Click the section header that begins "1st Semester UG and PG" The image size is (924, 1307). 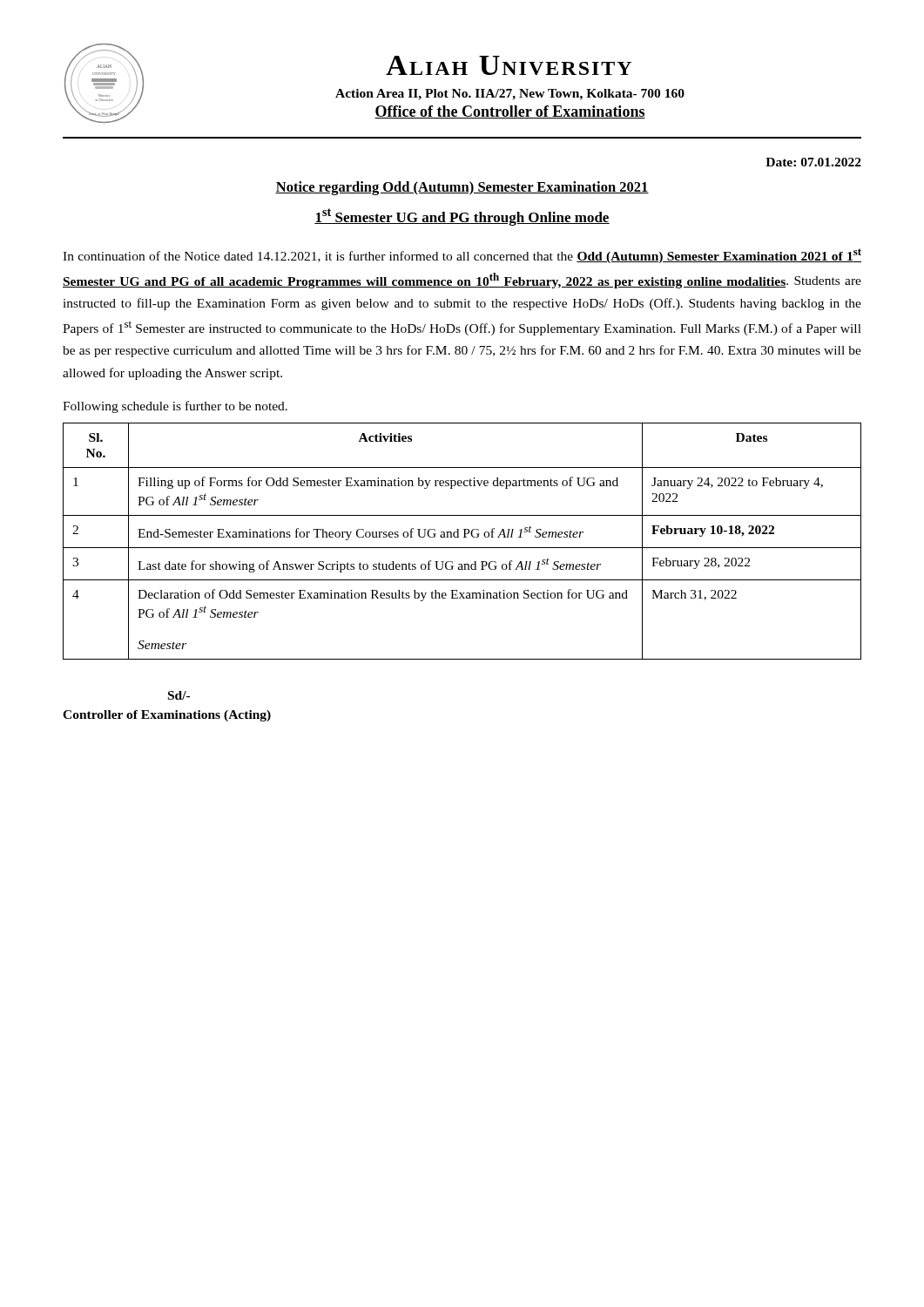462,215
